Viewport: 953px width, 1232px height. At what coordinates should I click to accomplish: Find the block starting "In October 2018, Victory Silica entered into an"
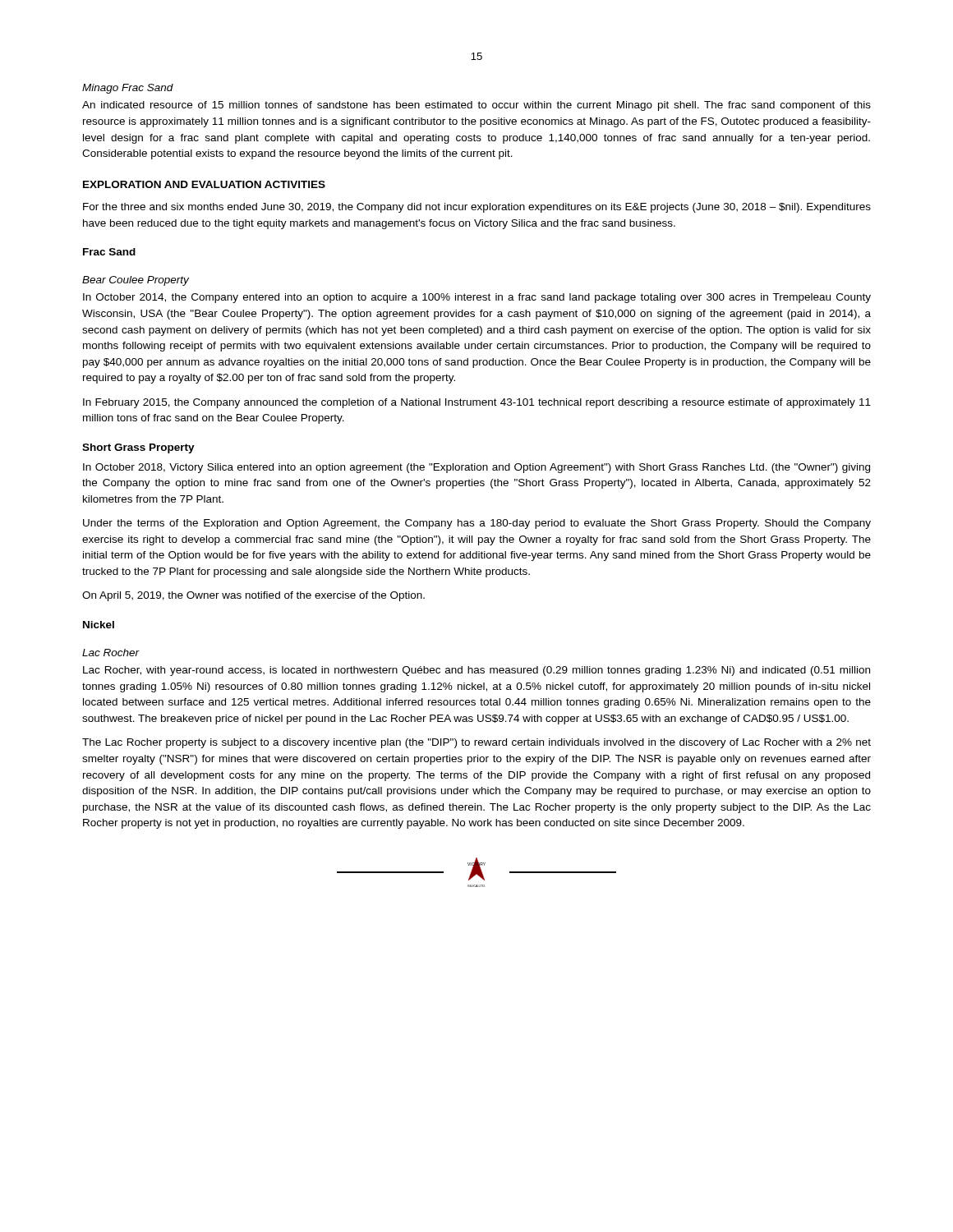[x=476, y=483]
